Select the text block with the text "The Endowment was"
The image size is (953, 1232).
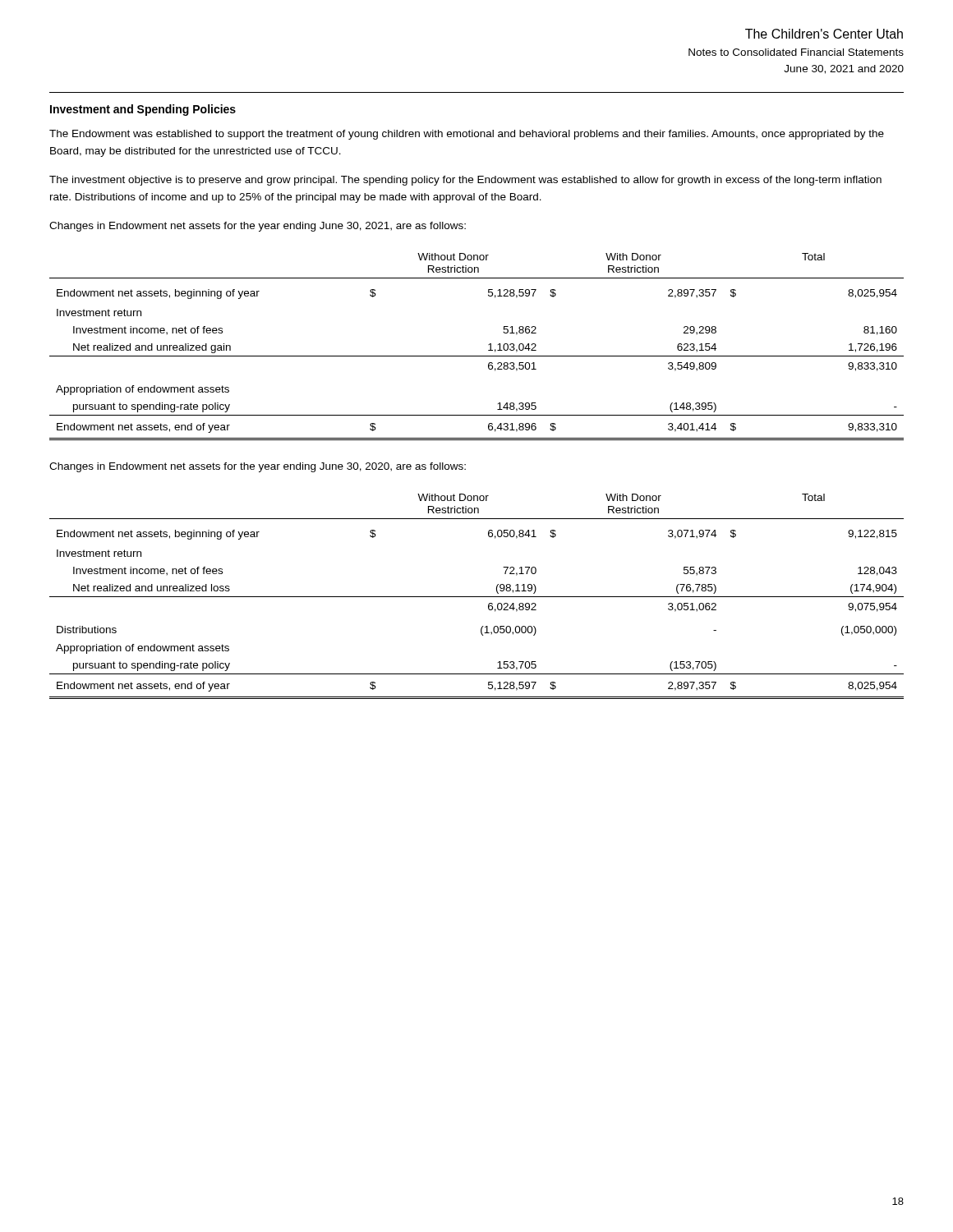(x=467, y=142)
